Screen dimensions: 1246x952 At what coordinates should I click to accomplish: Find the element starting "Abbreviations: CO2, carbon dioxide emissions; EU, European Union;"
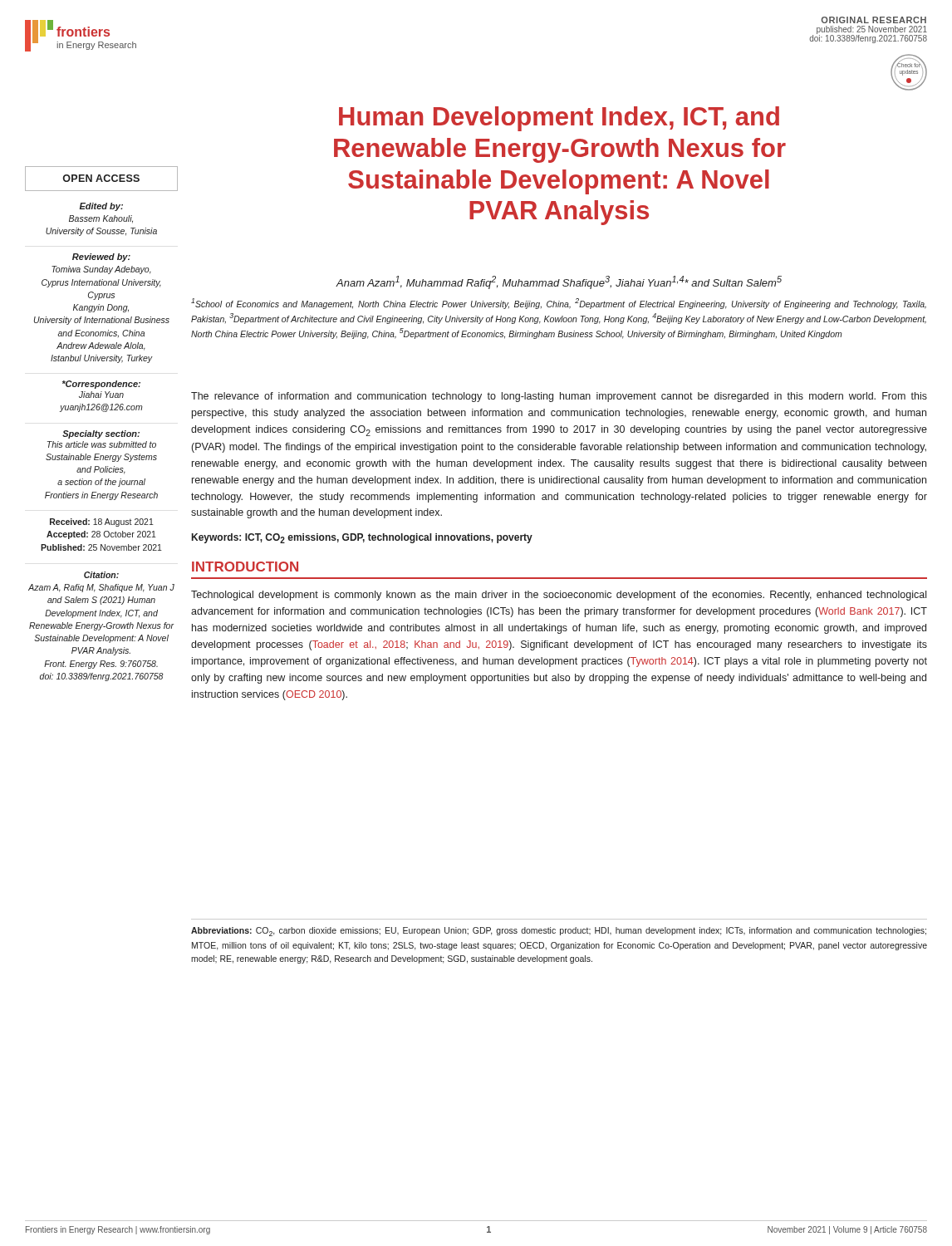point(559,944)
